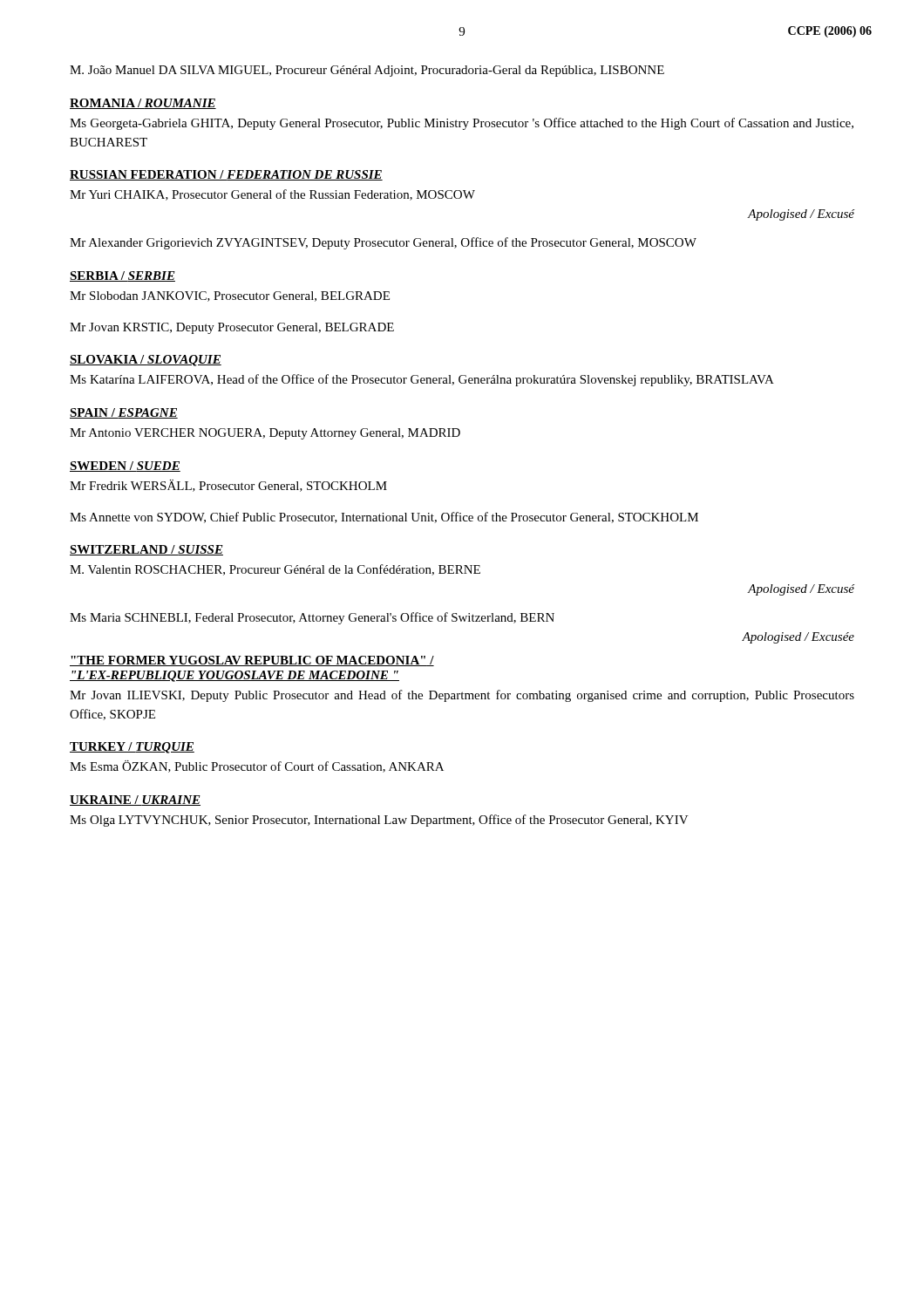Point to the passage starting "M. Valentin ROSCHACHER, Procureur"
Viewport: 924px width, 1308px height.
coord(275,570)
